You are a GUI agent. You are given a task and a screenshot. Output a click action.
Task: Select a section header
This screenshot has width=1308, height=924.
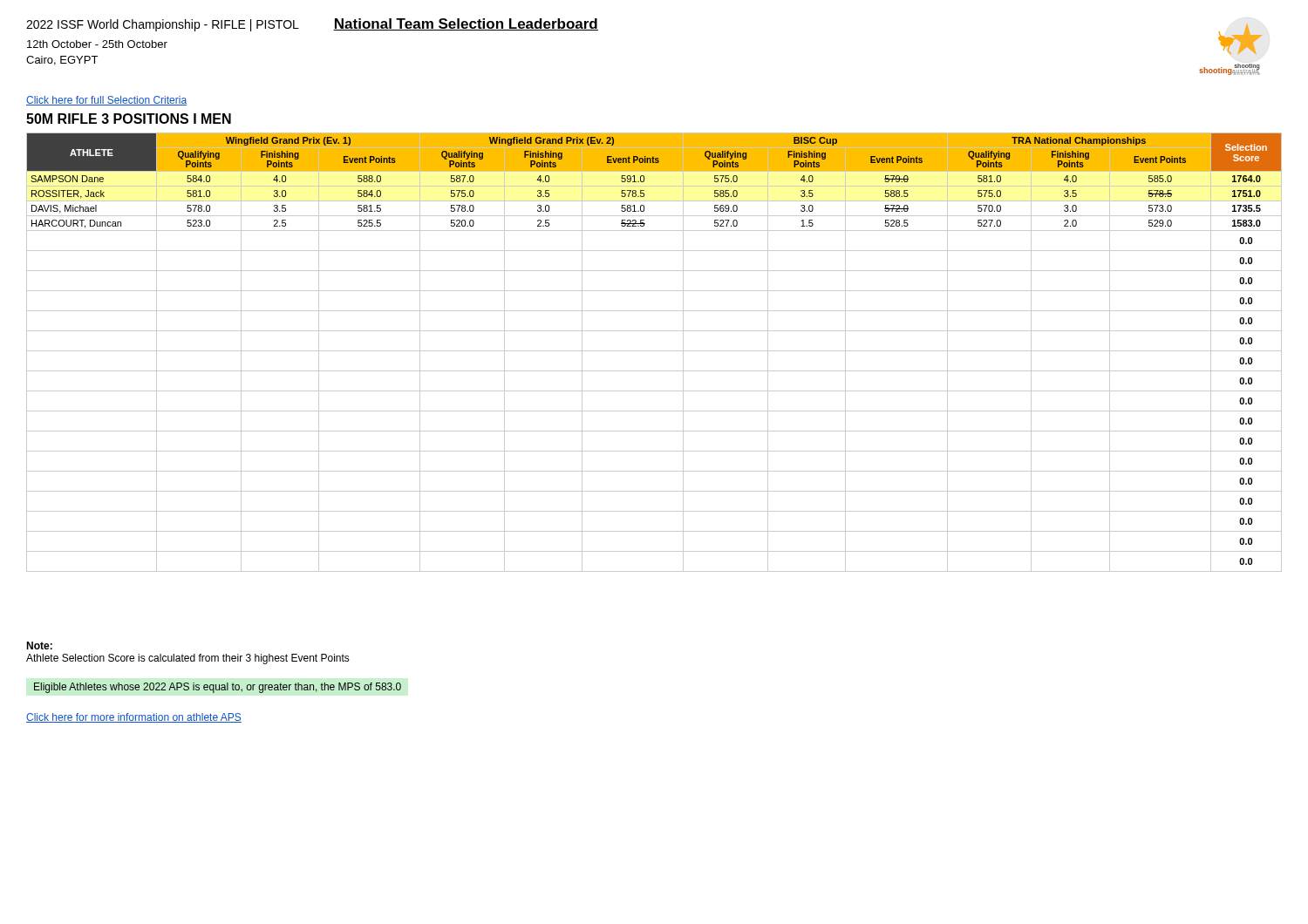129,119
